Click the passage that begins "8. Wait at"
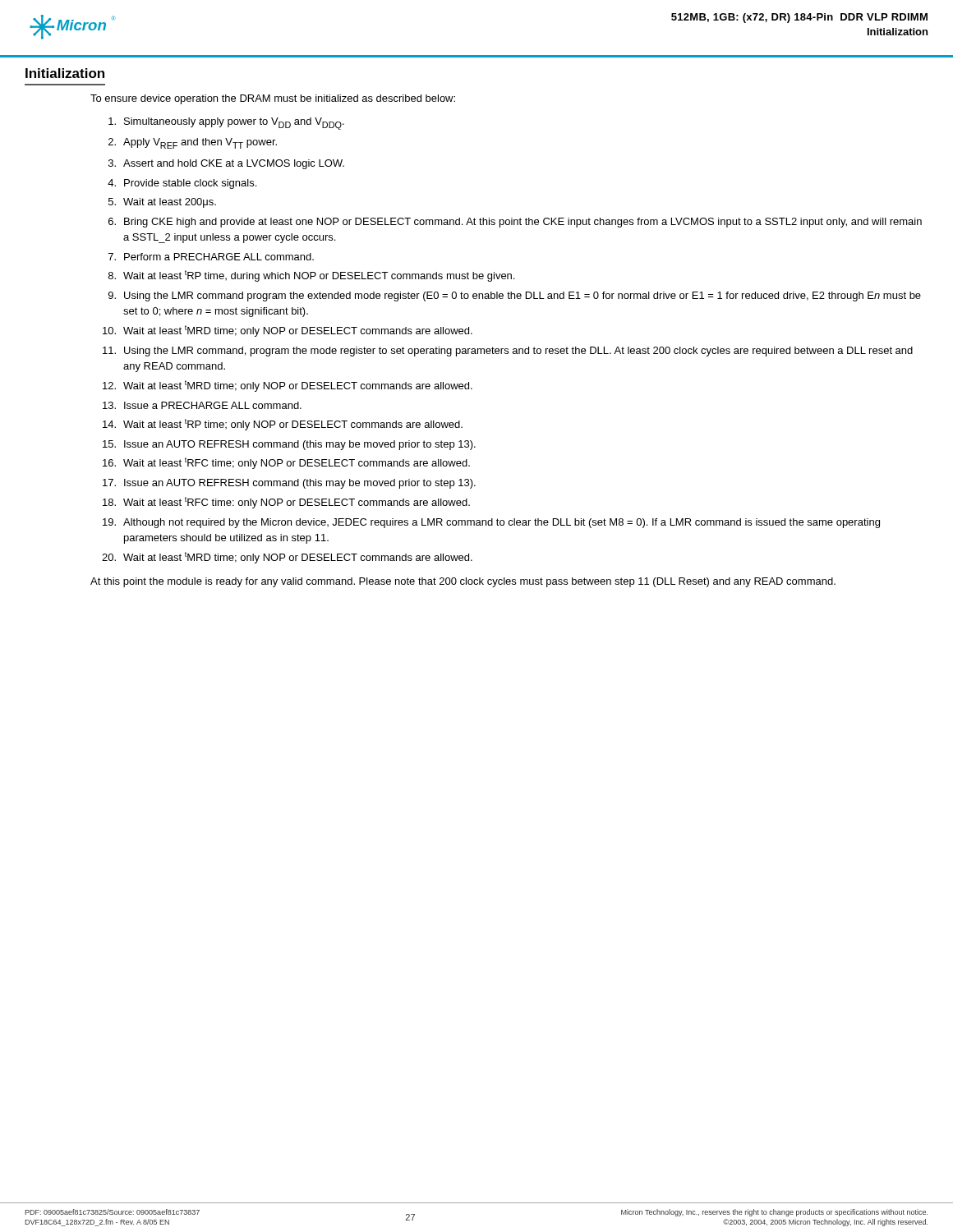 (x=509, y=276)
